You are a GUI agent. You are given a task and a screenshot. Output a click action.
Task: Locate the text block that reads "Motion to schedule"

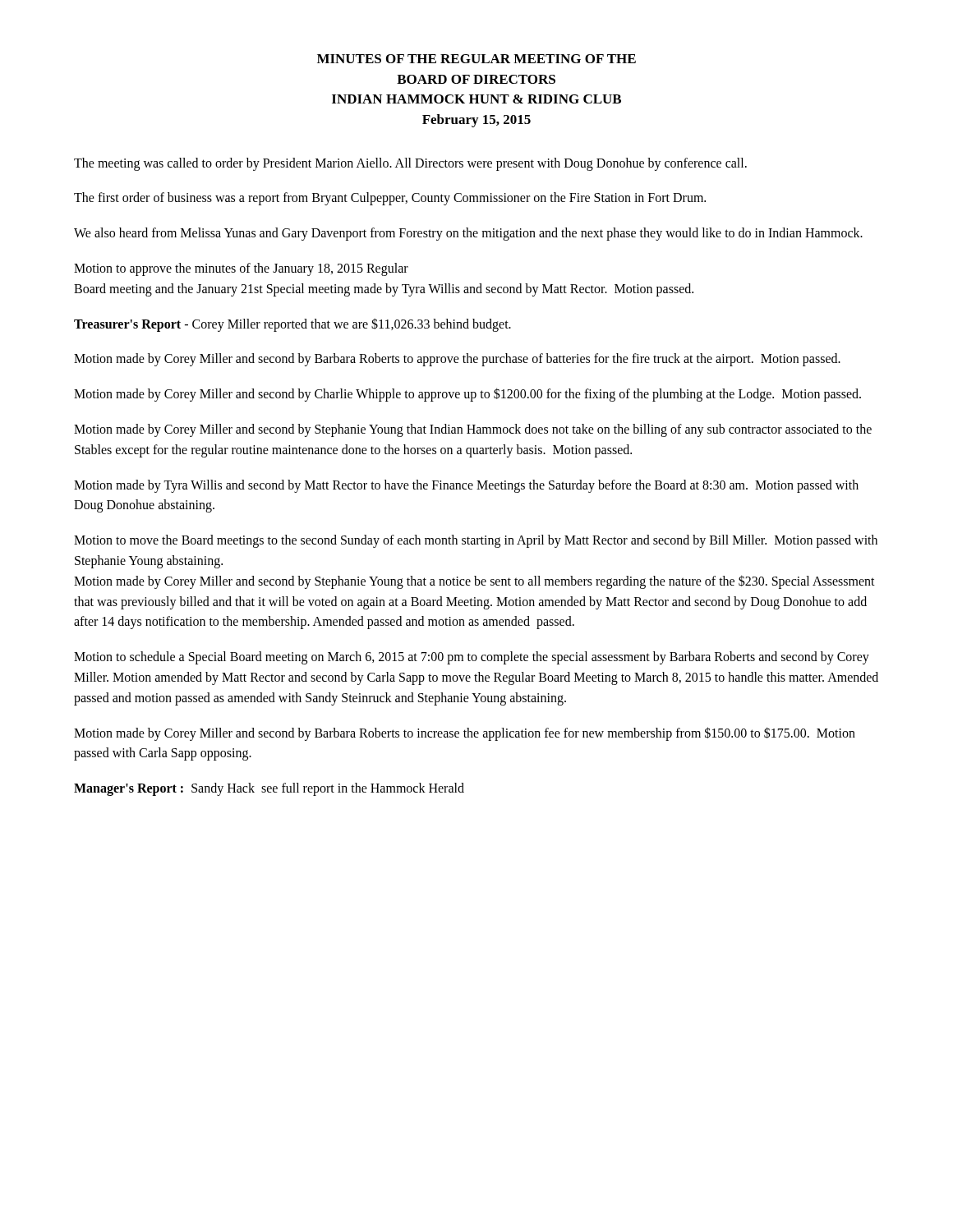coord(476,677)
